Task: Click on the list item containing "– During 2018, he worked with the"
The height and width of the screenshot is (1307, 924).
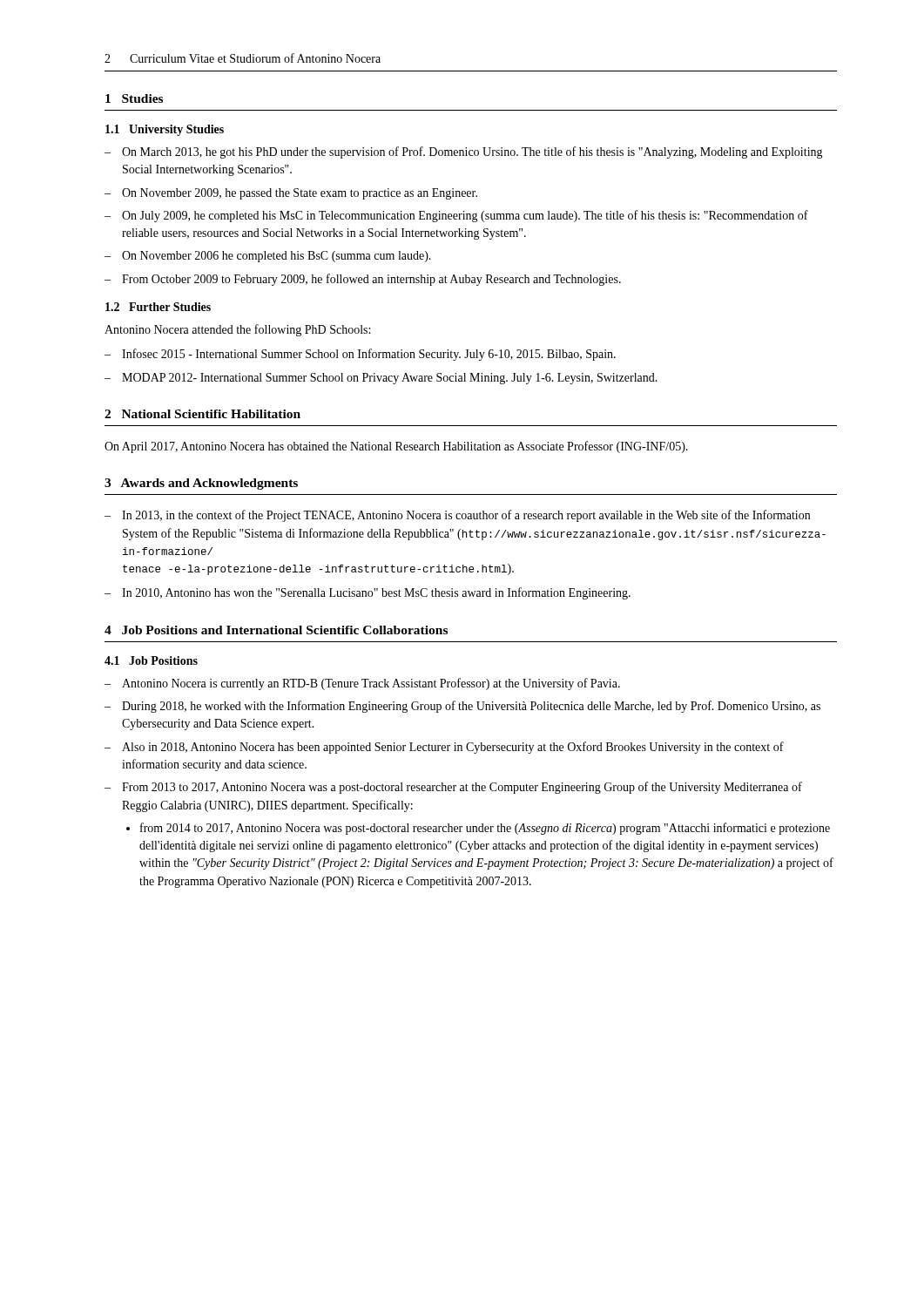Action: pyautogui.click(x=463, y=714)
